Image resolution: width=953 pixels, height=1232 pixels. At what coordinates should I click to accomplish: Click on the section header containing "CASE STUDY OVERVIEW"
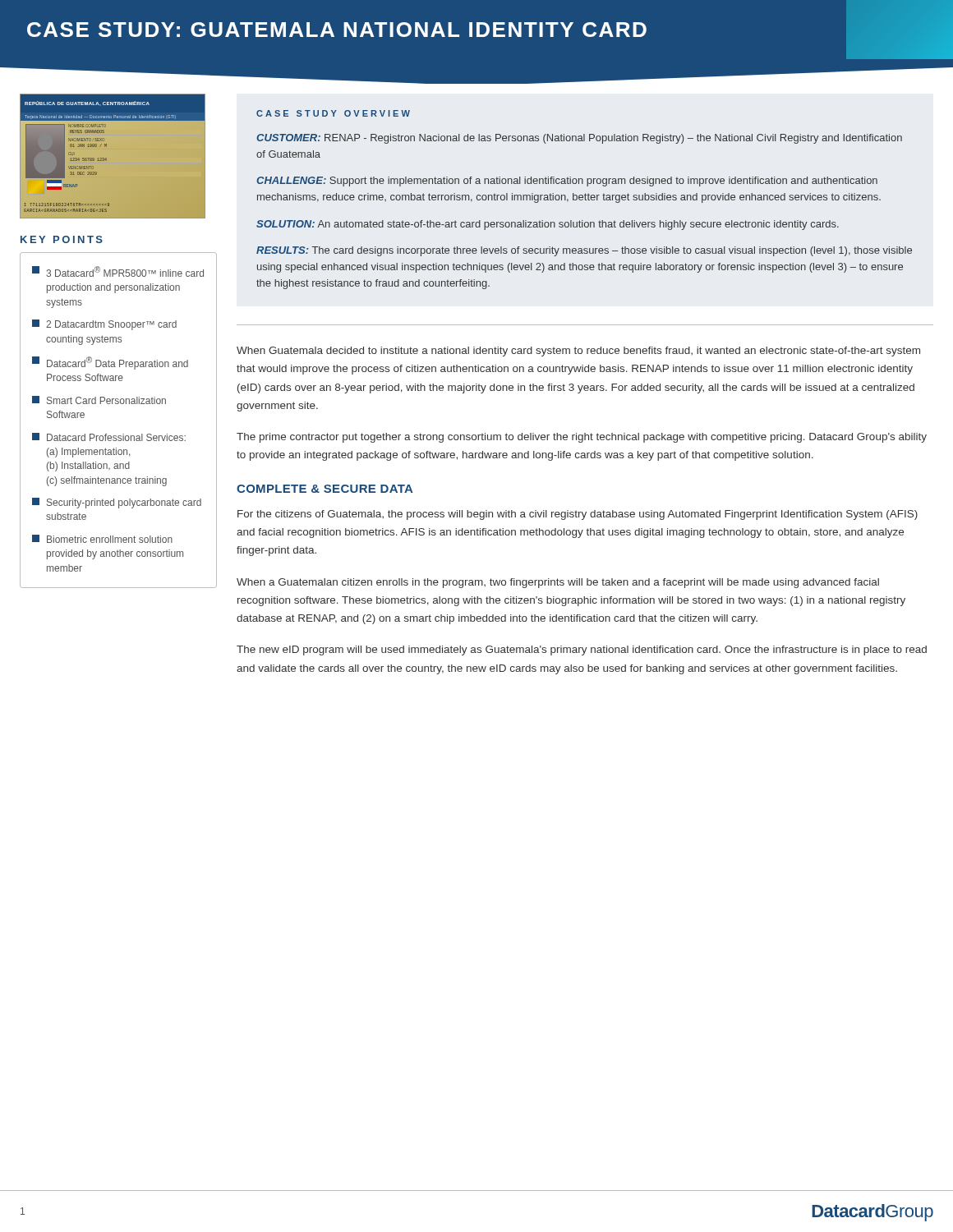click(334, 113)
